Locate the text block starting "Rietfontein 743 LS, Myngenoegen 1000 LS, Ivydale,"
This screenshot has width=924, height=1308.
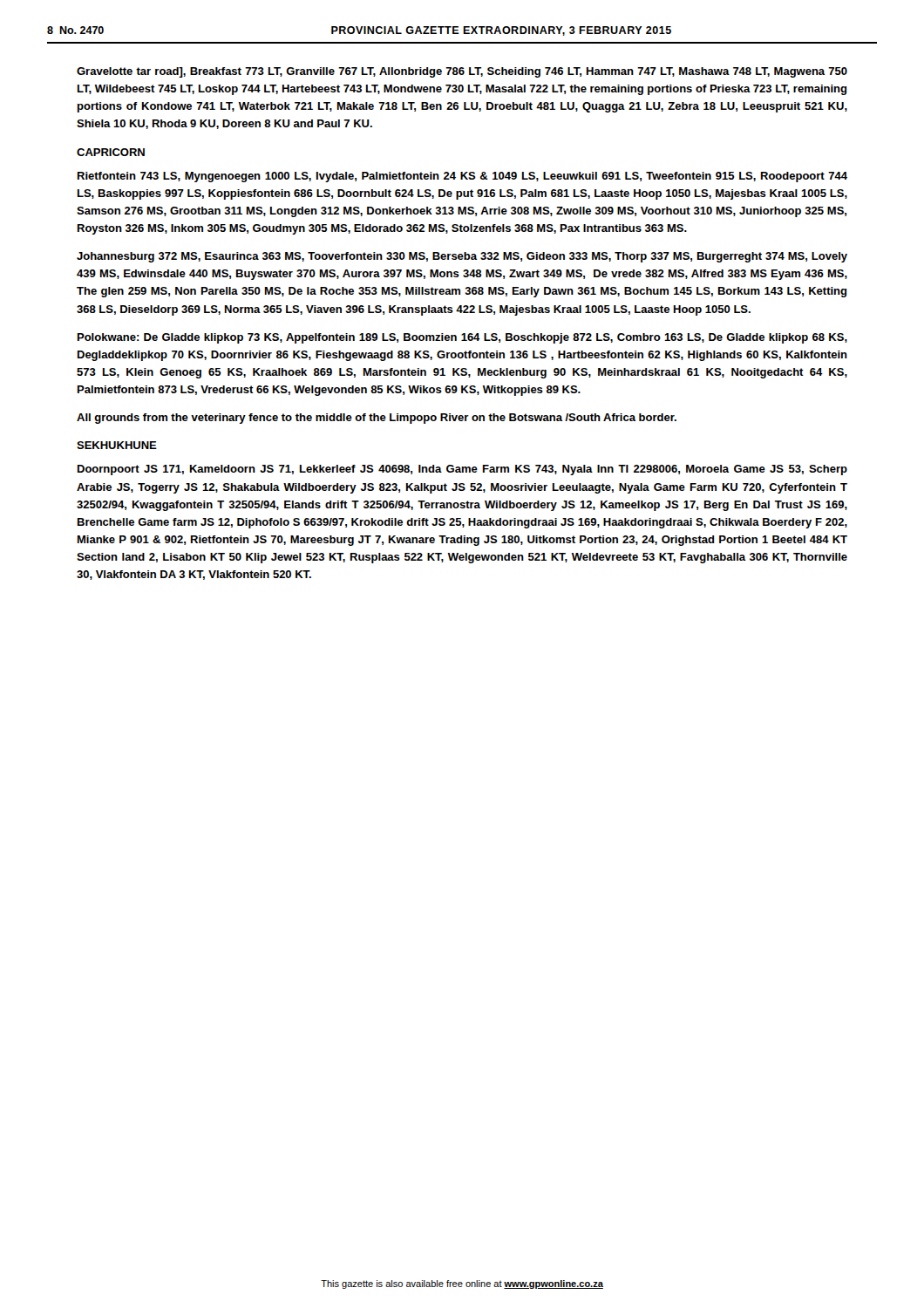[462, 202]
